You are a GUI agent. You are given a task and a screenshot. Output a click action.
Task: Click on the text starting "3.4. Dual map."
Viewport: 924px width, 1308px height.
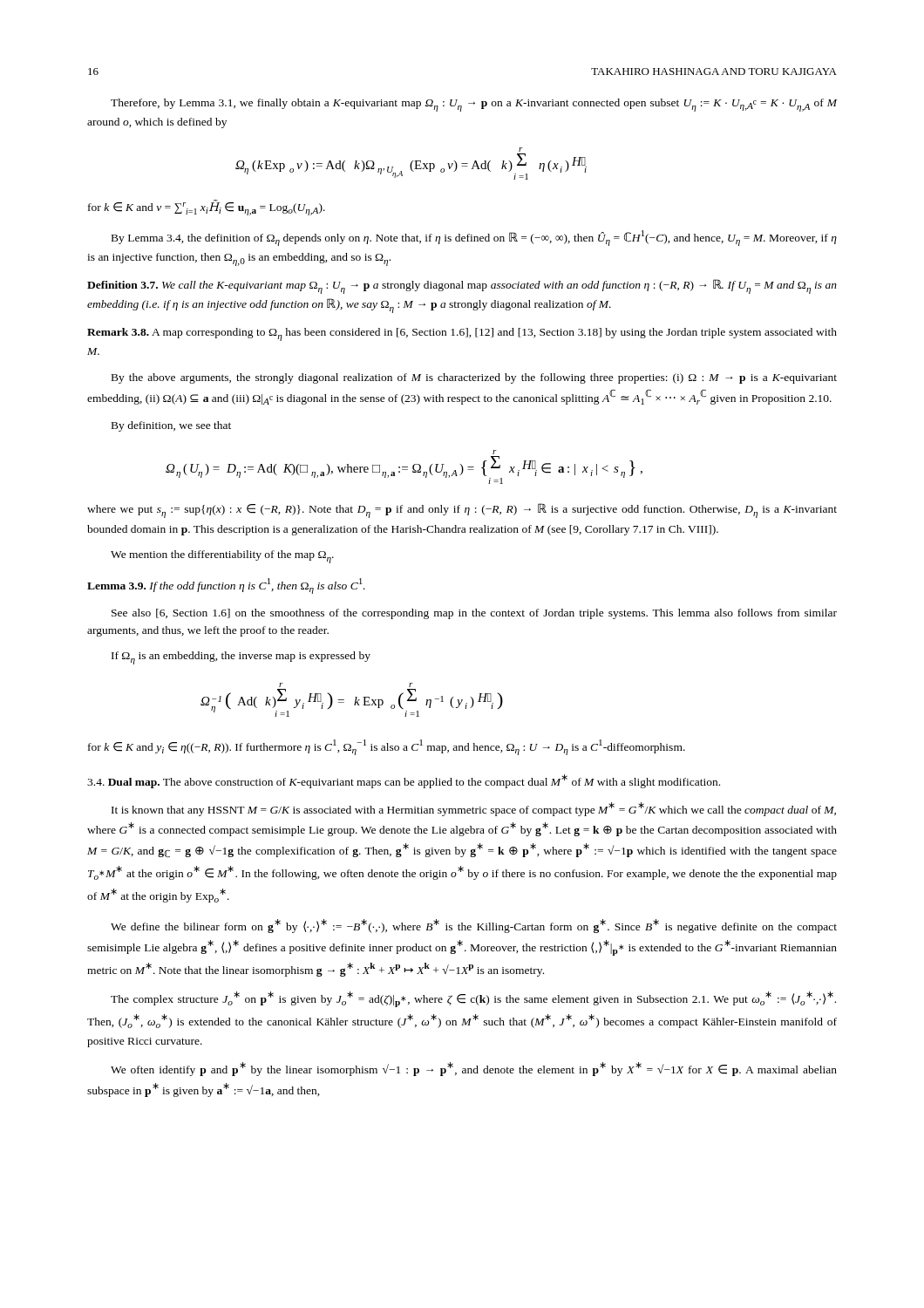[x=462, y=780]
